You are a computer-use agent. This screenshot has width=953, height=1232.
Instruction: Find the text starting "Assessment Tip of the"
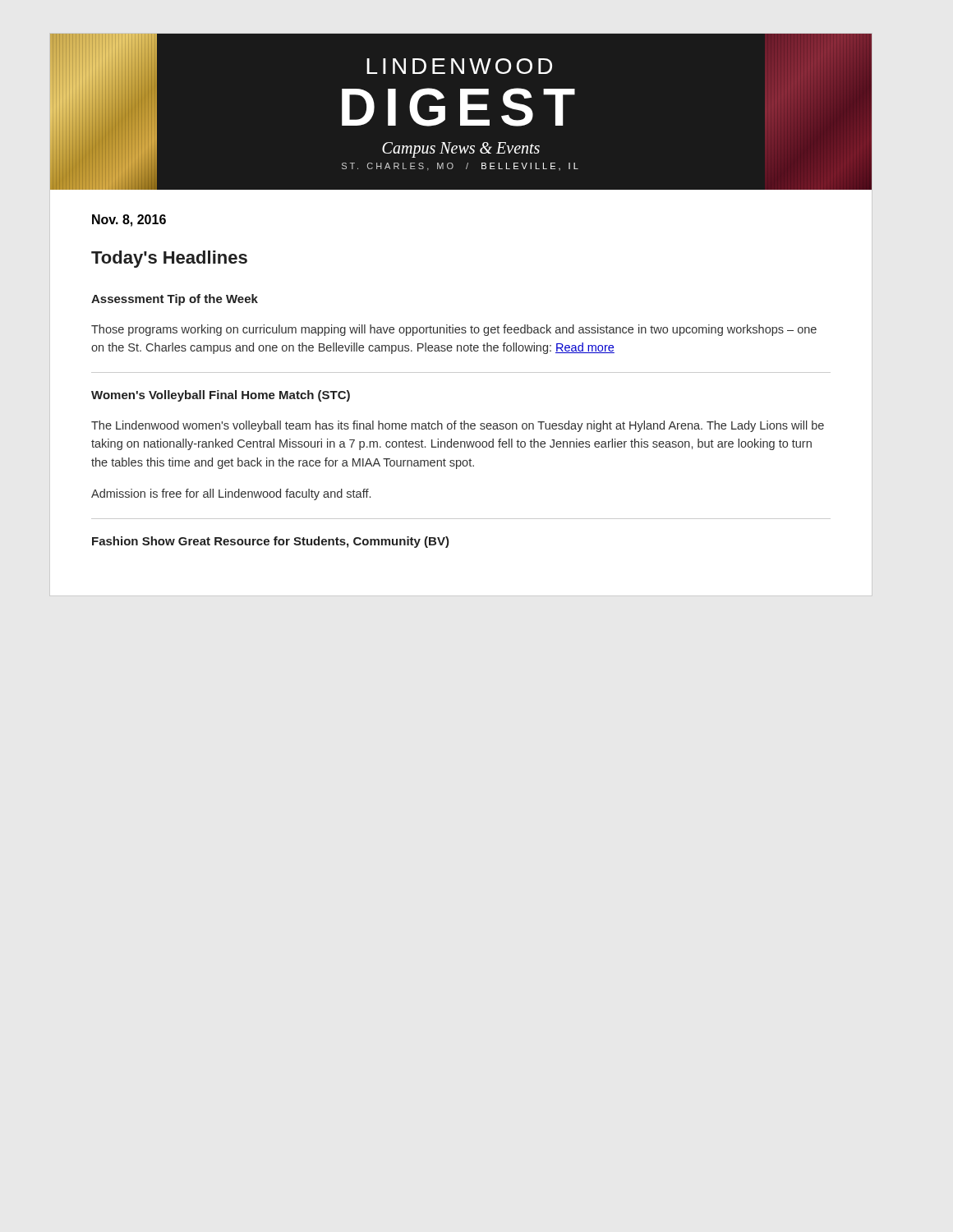coord(175,299)
